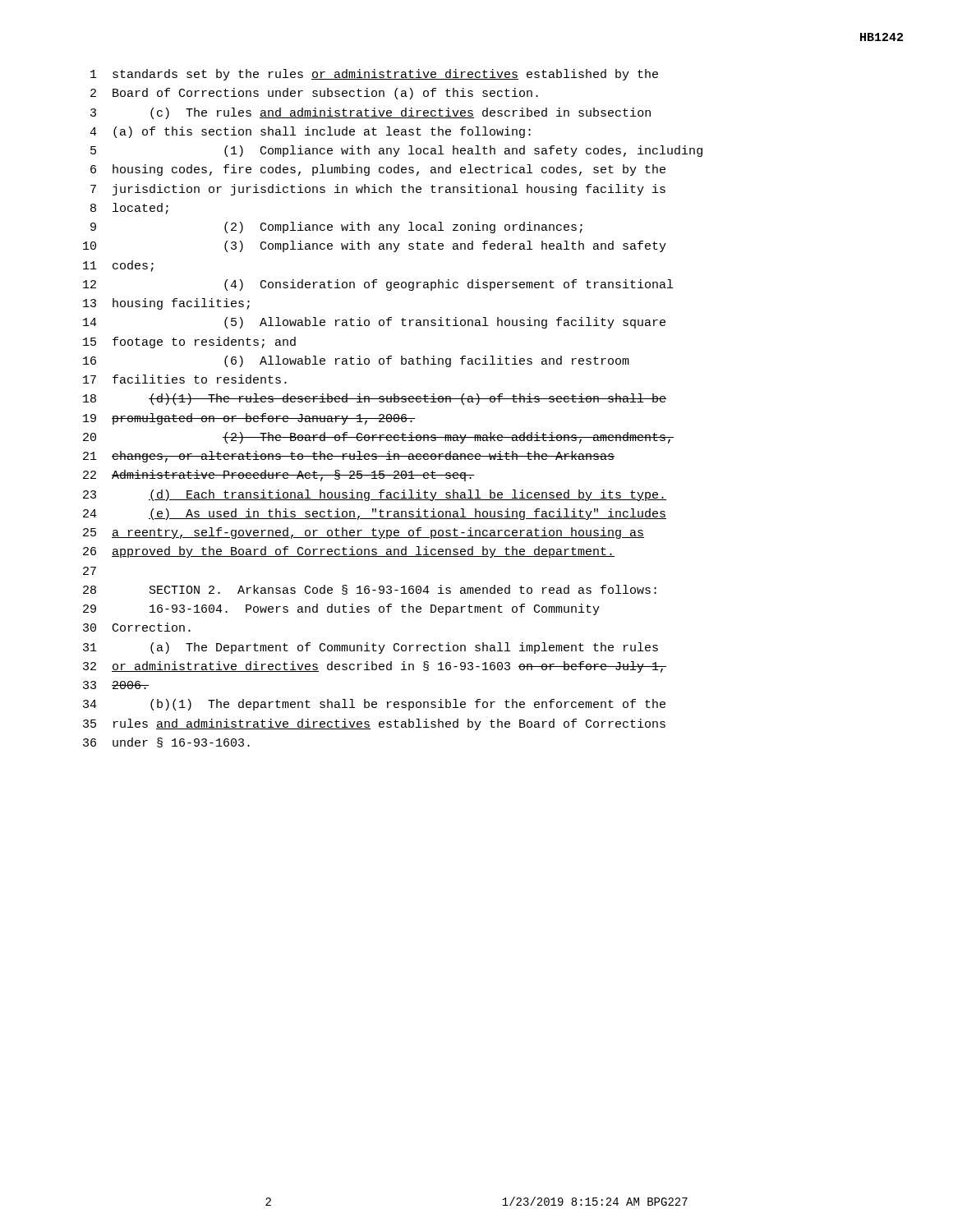The height and width of the screenshot is (1232, 953).
Task: Find the list item that says "16 (6) Allowable ratio of bathing facilities"
Action: 476,362
